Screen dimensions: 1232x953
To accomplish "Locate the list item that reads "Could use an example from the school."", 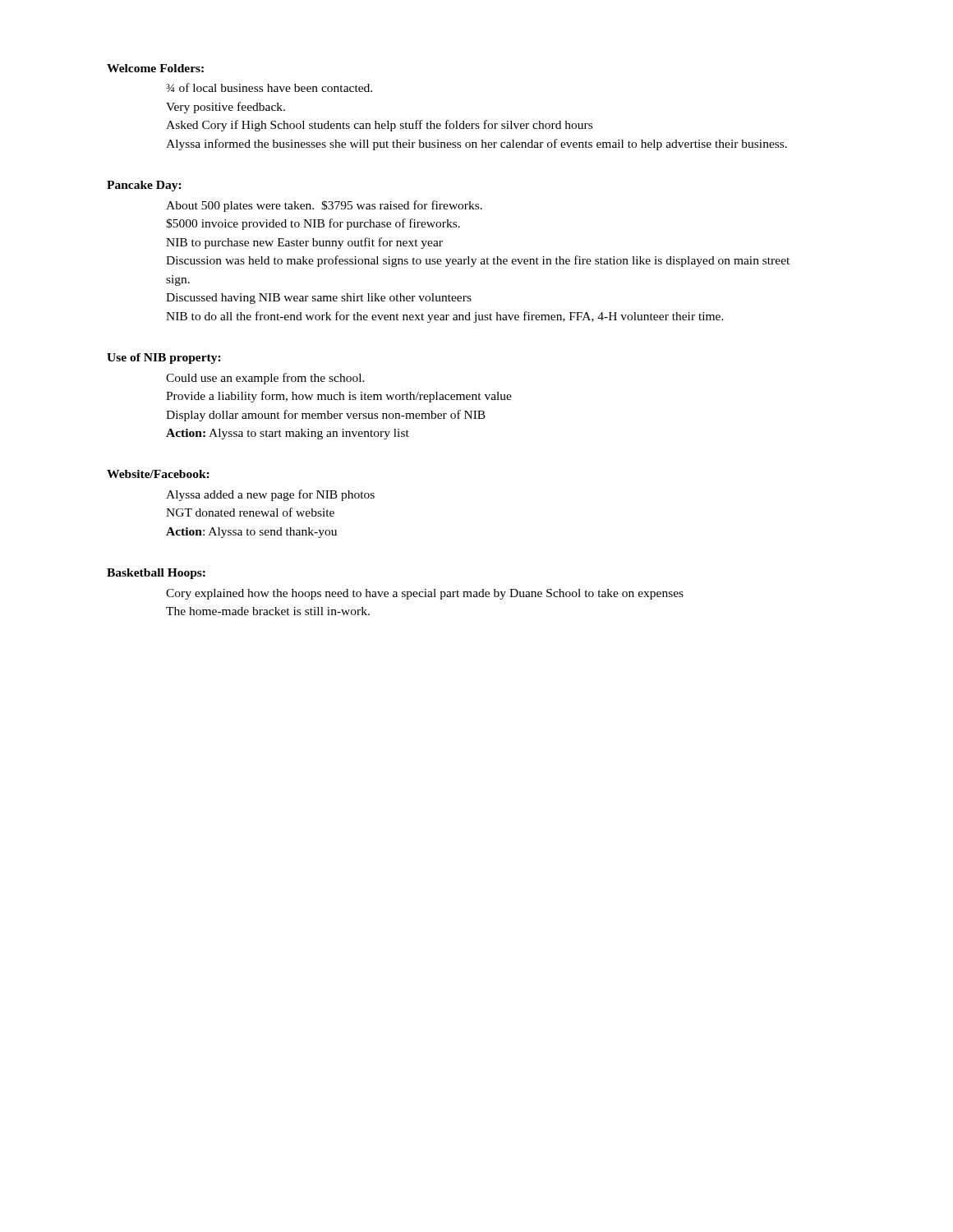I will click(265, 379).
